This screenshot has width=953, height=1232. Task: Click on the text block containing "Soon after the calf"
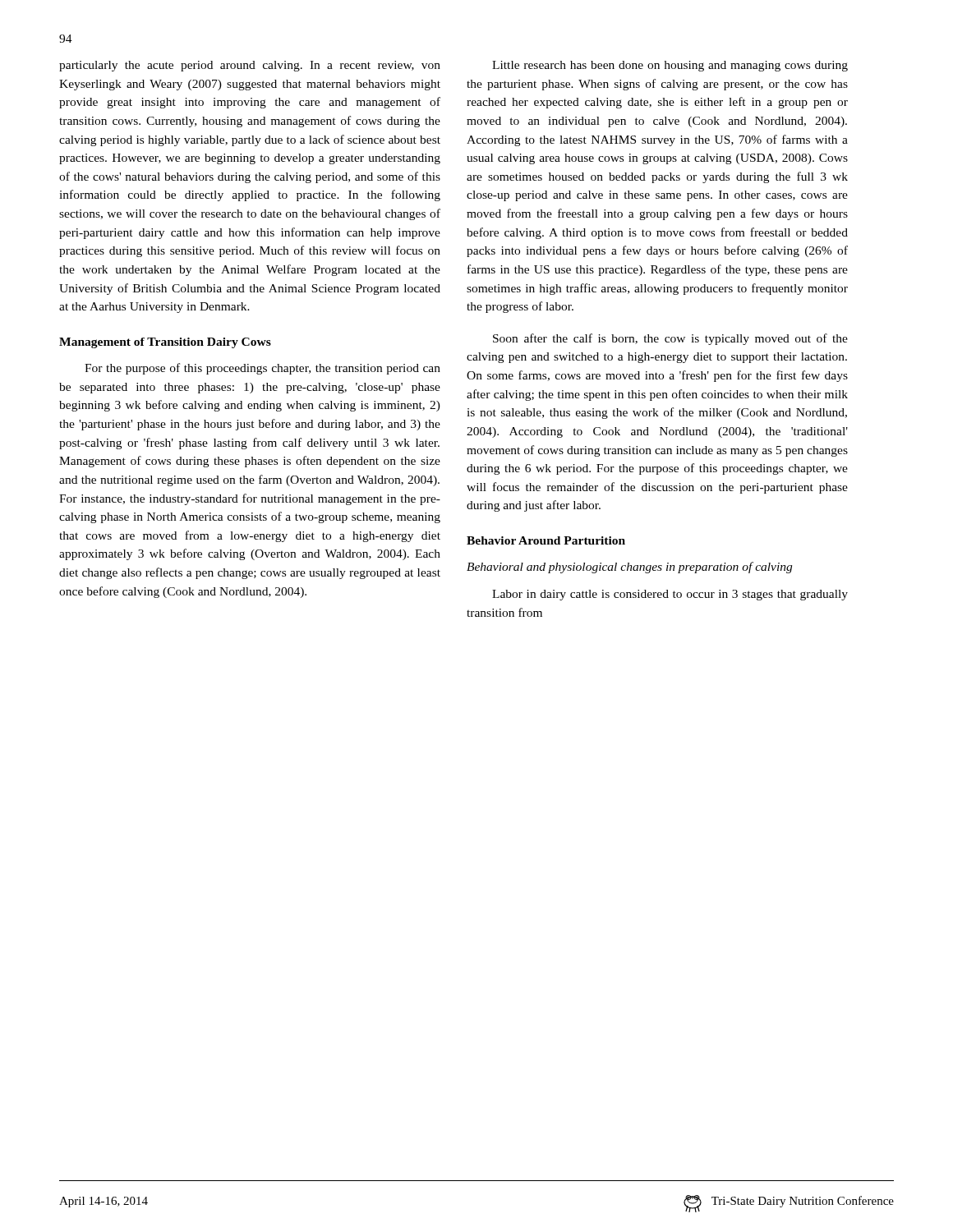657,422
